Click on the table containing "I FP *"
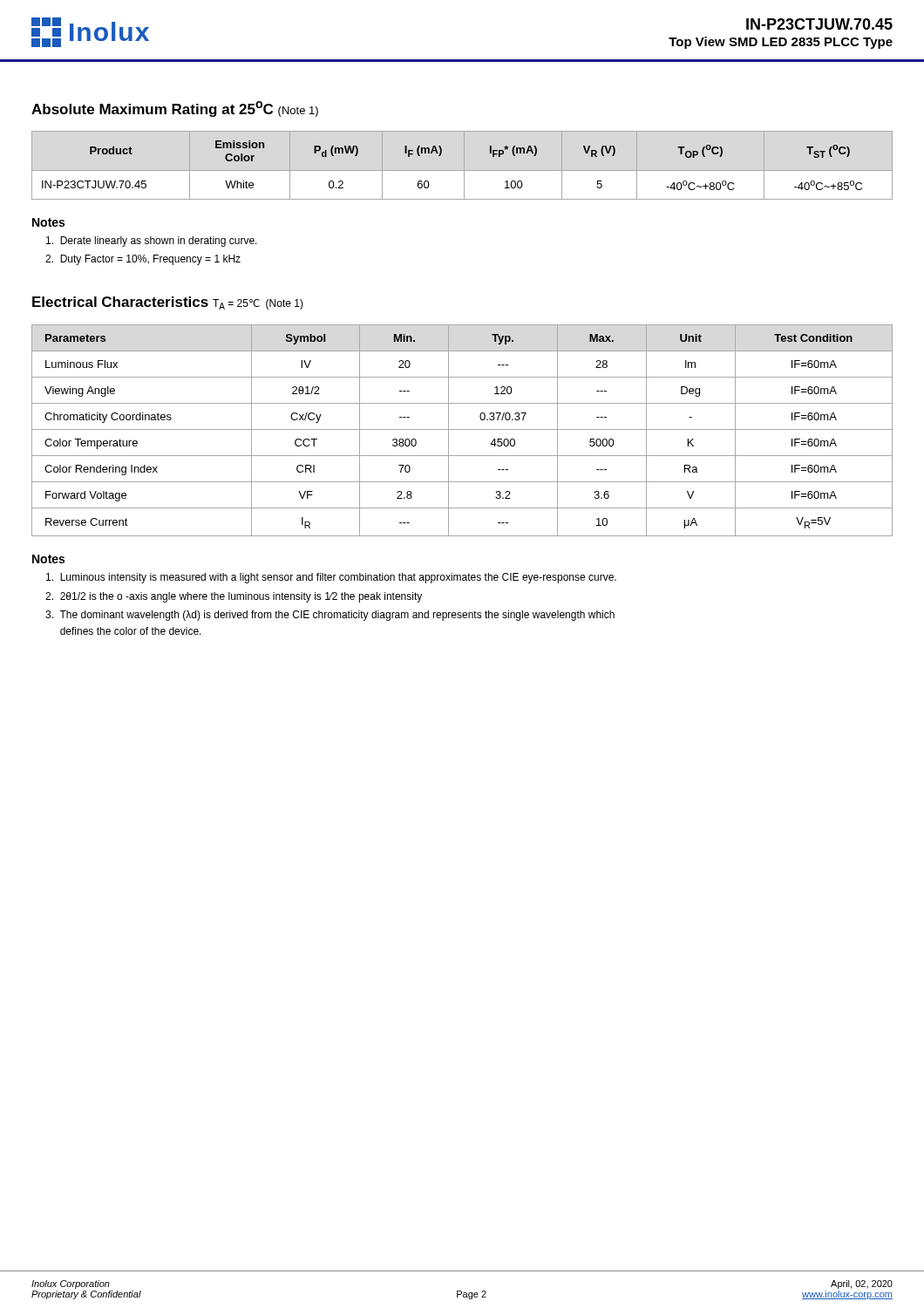The image size is (924, 1308). (x=462, y=165)
